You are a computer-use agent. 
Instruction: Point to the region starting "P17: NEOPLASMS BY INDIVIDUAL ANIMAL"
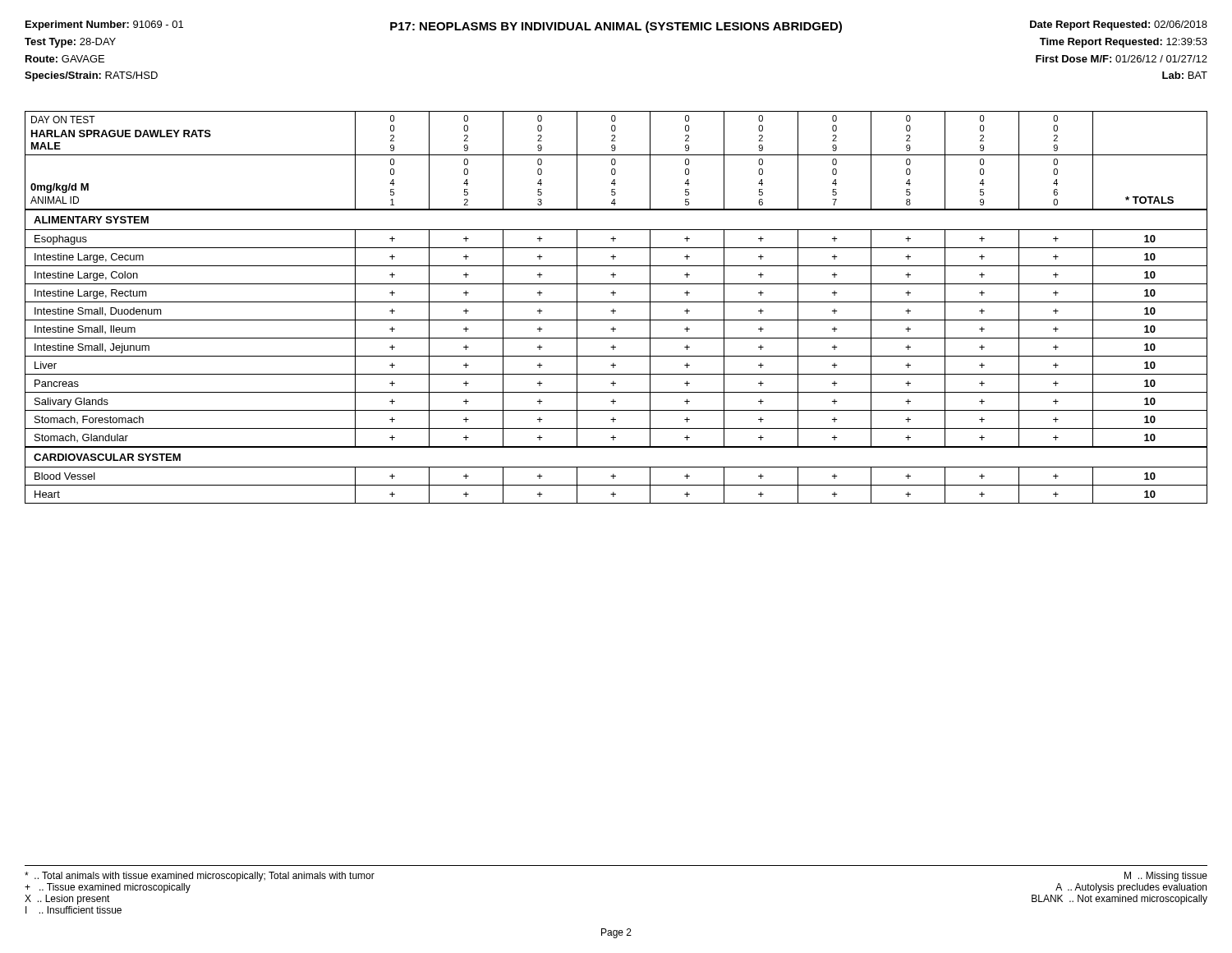[616, 26]
